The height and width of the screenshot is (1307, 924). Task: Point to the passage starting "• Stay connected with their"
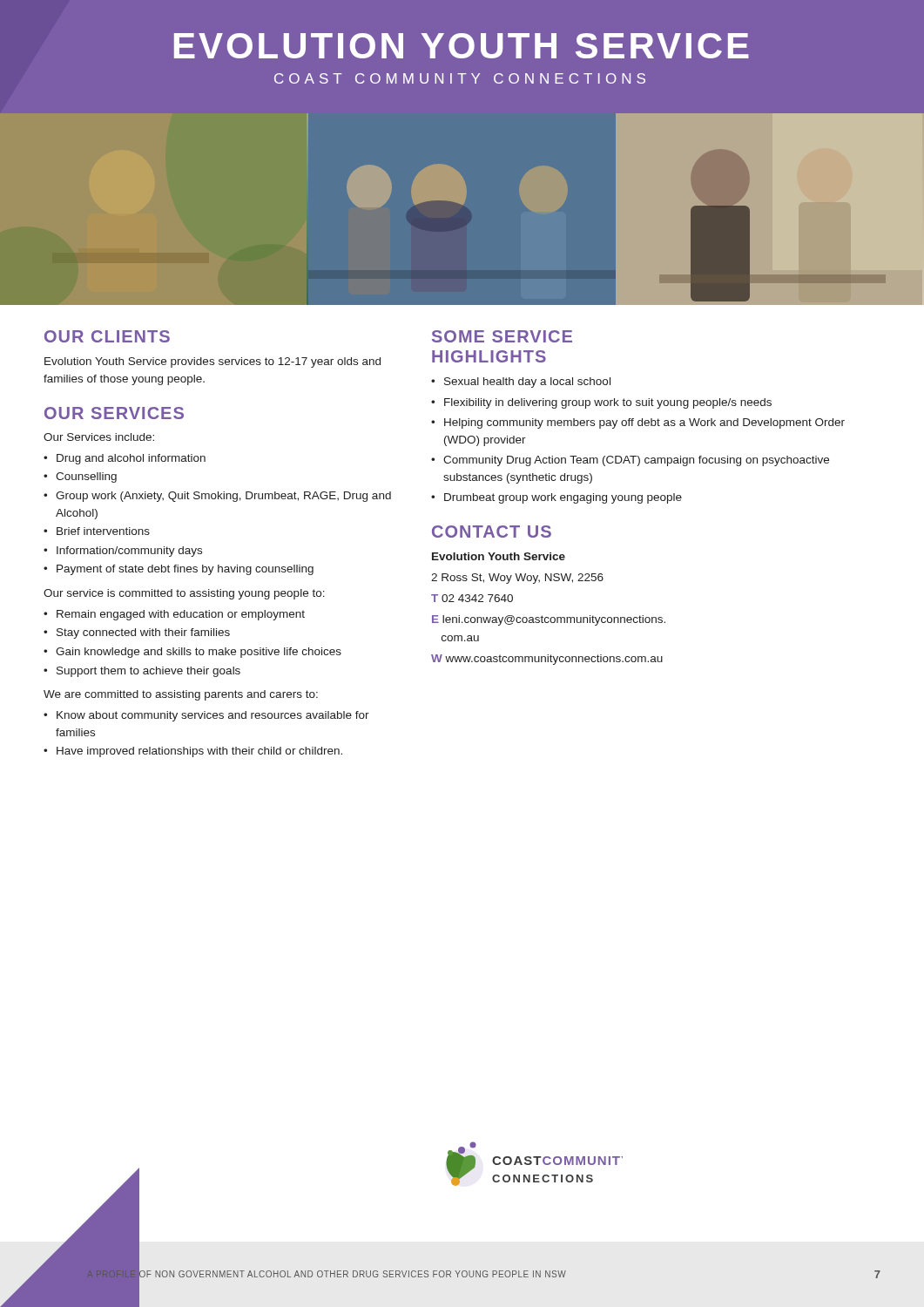click(x=137, y=633)
